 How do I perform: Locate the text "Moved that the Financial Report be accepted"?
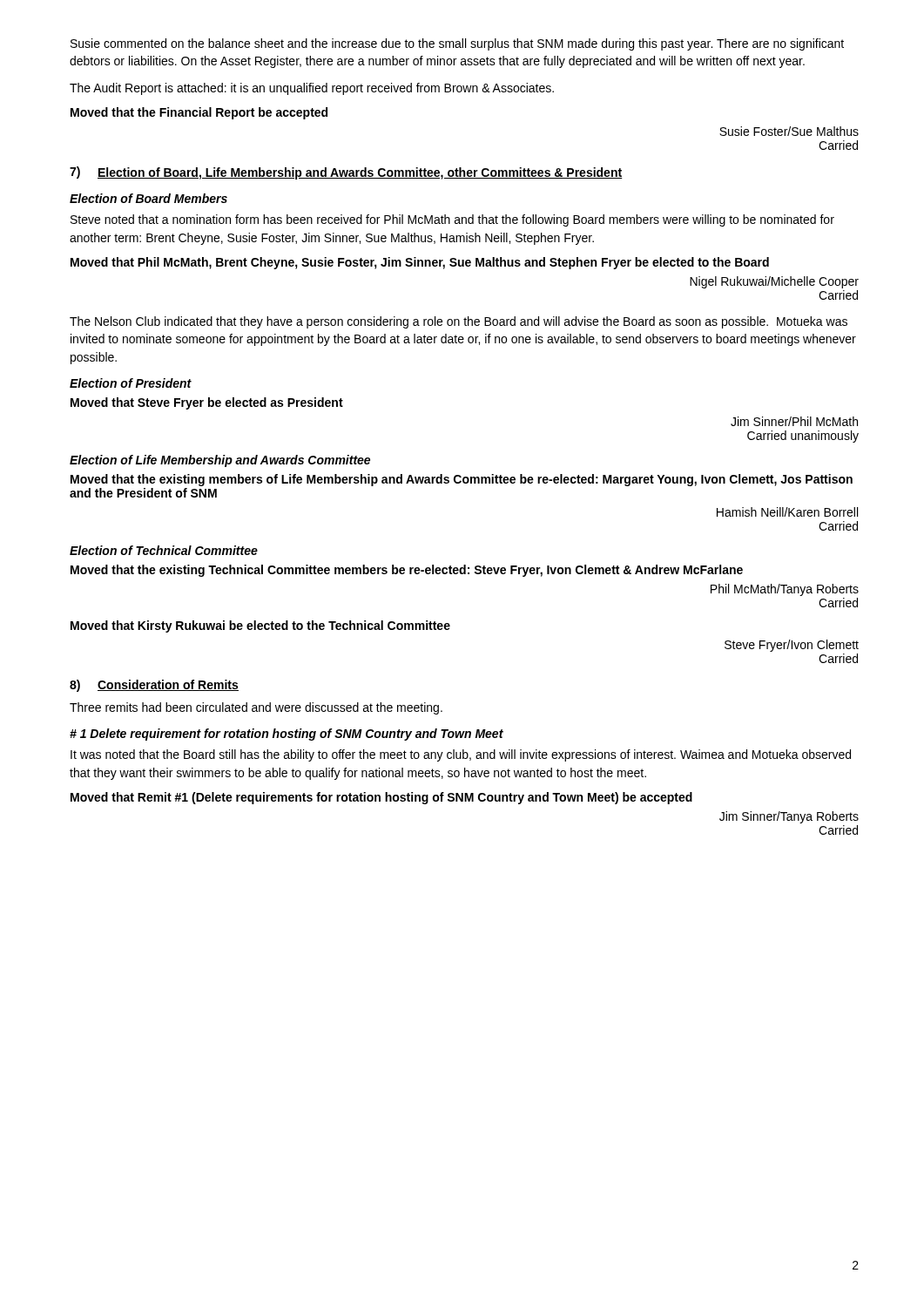tap(199, 112)
